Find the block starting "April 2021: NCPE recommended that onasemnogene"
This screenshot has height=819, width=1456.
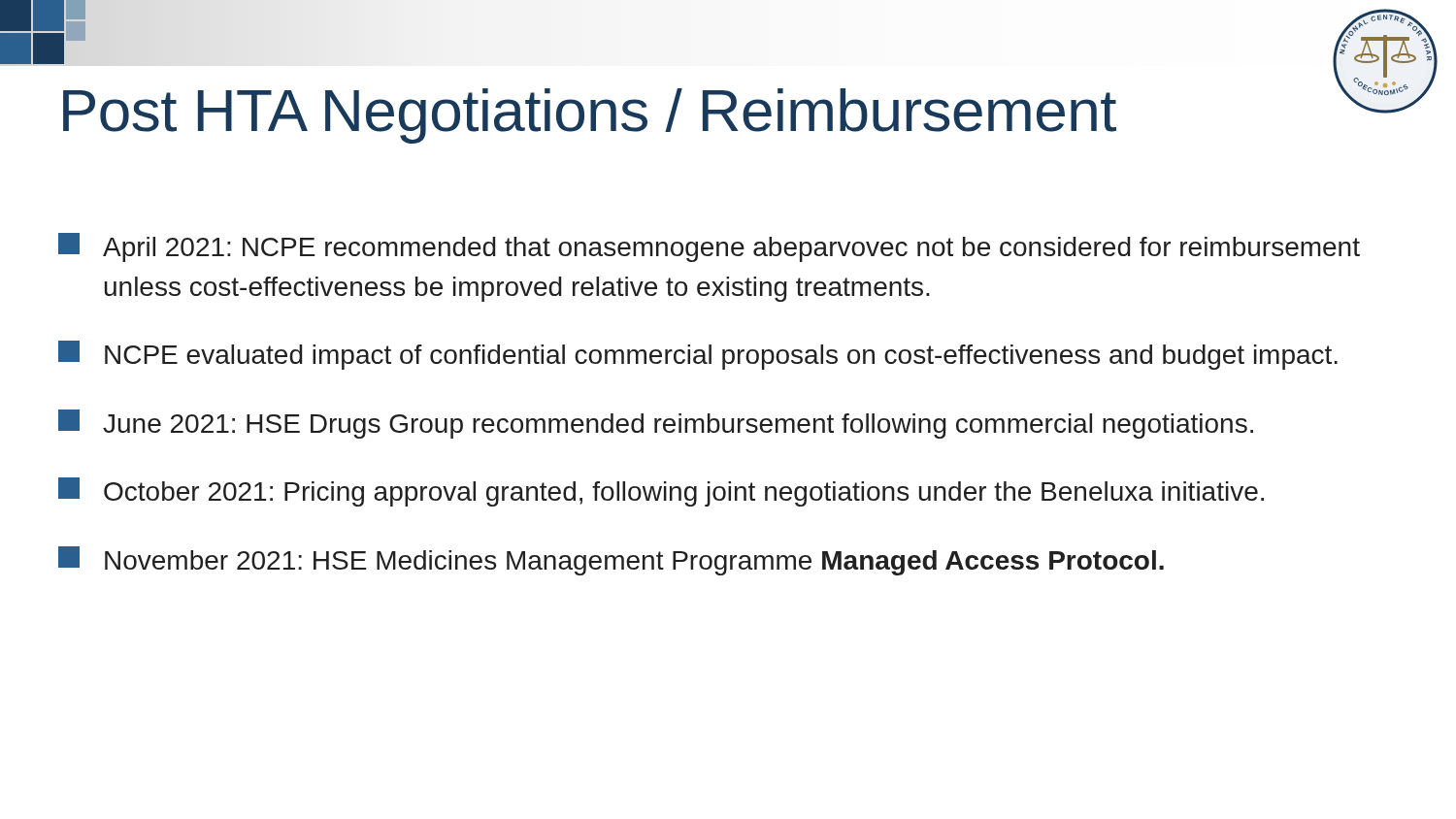718,267
